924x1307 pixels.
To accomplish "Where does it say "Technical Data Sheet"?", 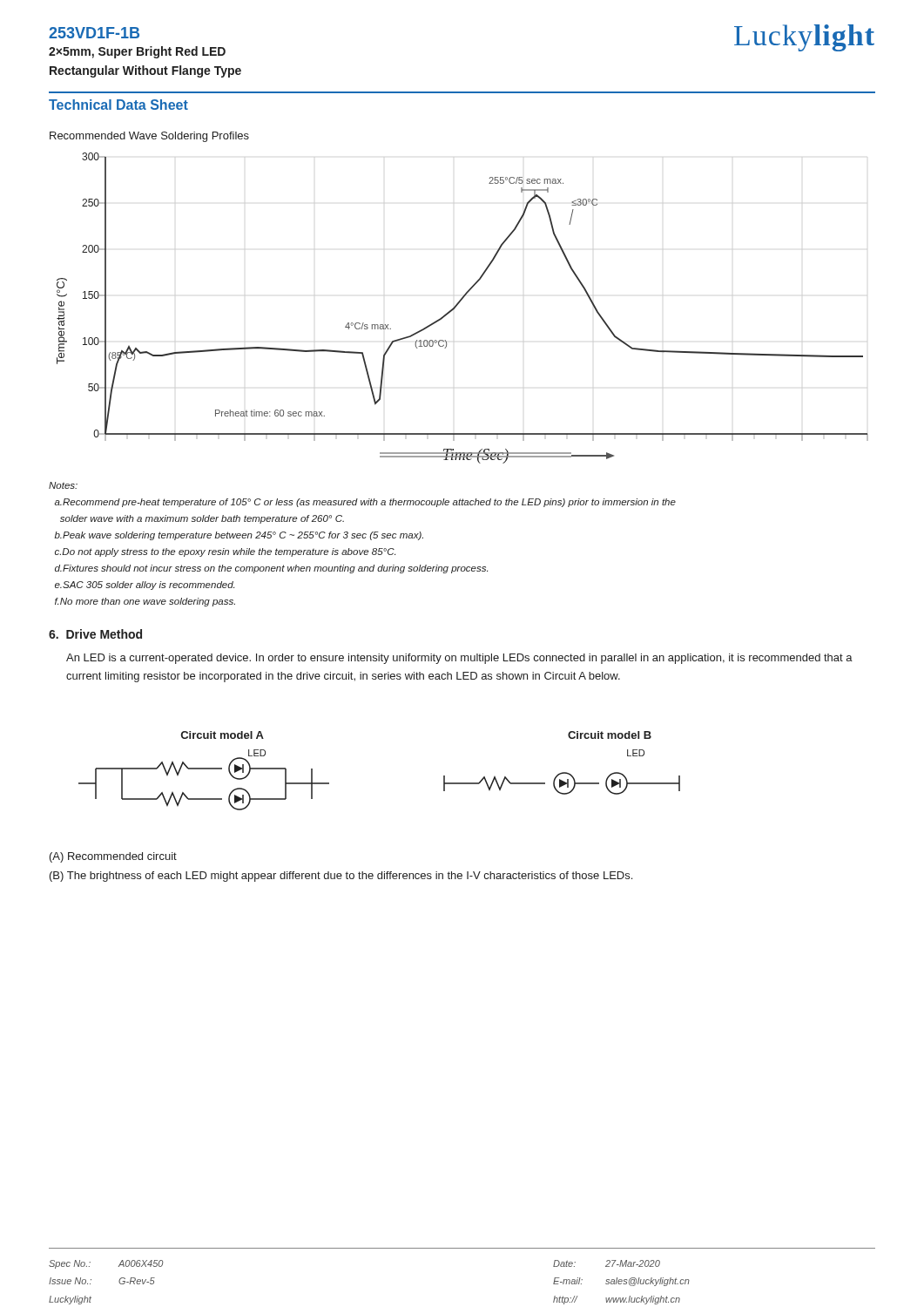I will click(118, 105).
